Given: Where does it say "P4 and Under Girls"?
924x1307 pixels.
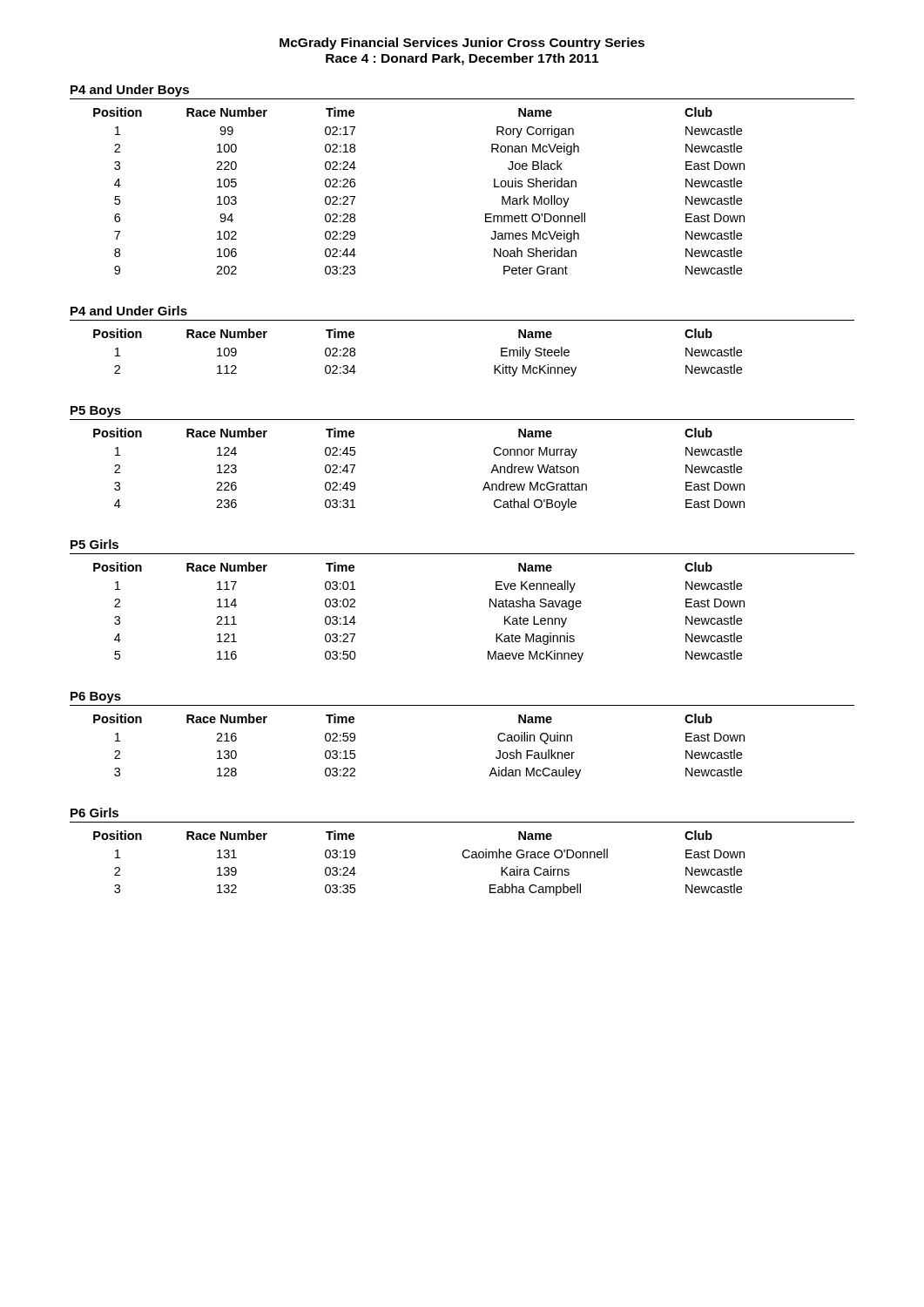Looking at the screenshot, I should (128, 311).
